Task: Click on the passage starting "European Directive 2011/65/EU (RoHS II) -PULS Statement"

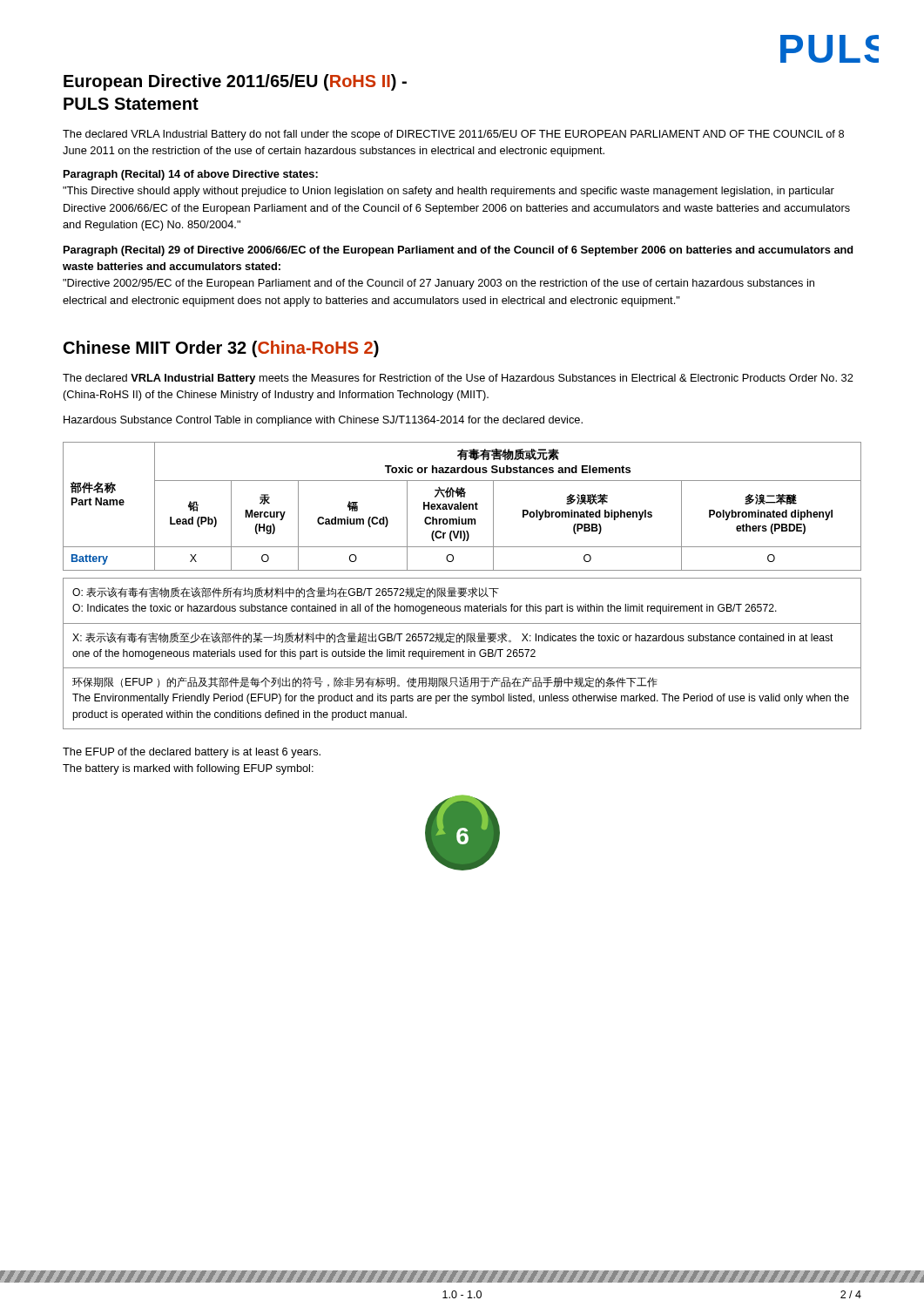Action: coord(235,92)
